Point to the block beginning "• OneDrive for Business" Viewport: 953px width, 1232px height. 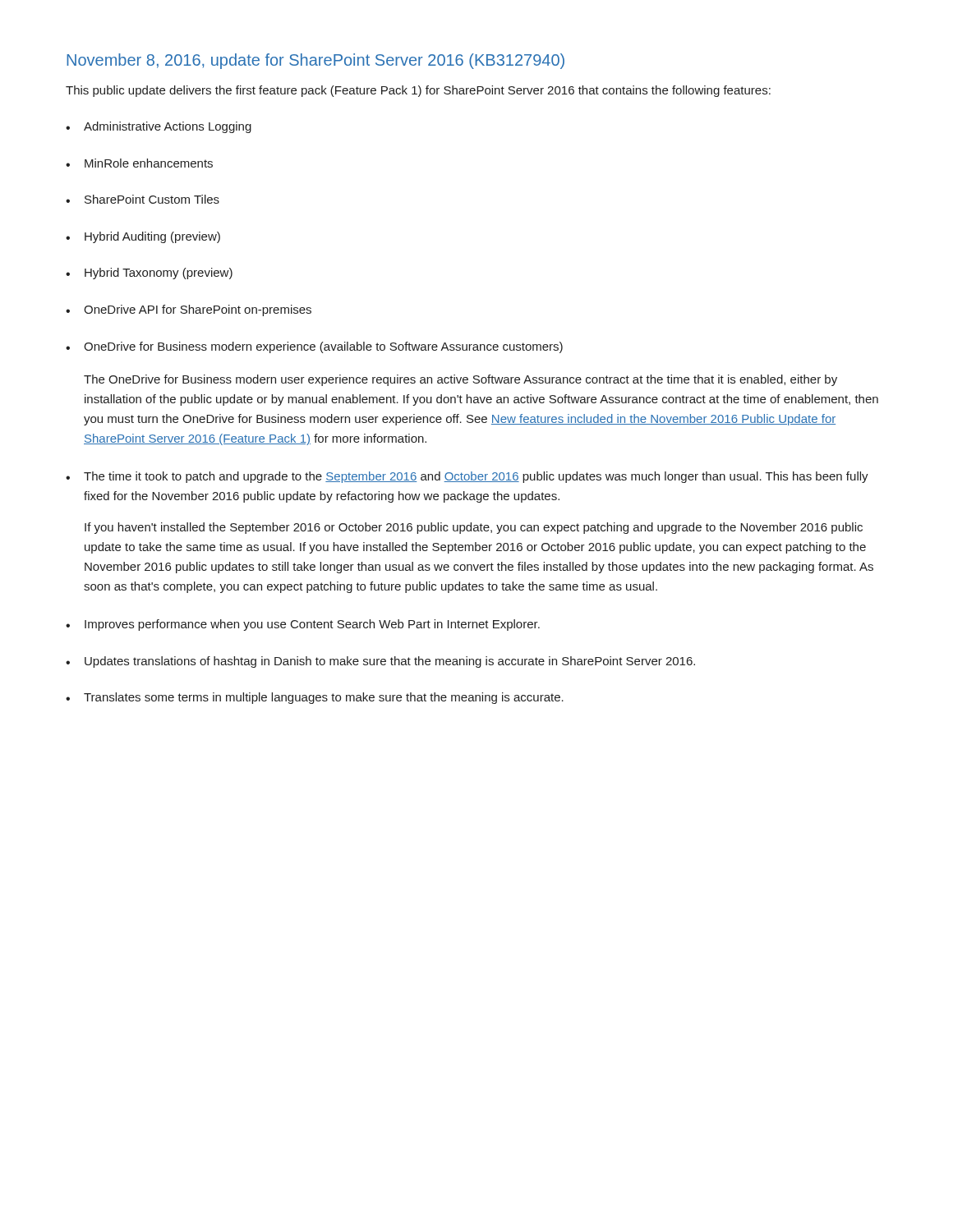[x=476, y=347]
